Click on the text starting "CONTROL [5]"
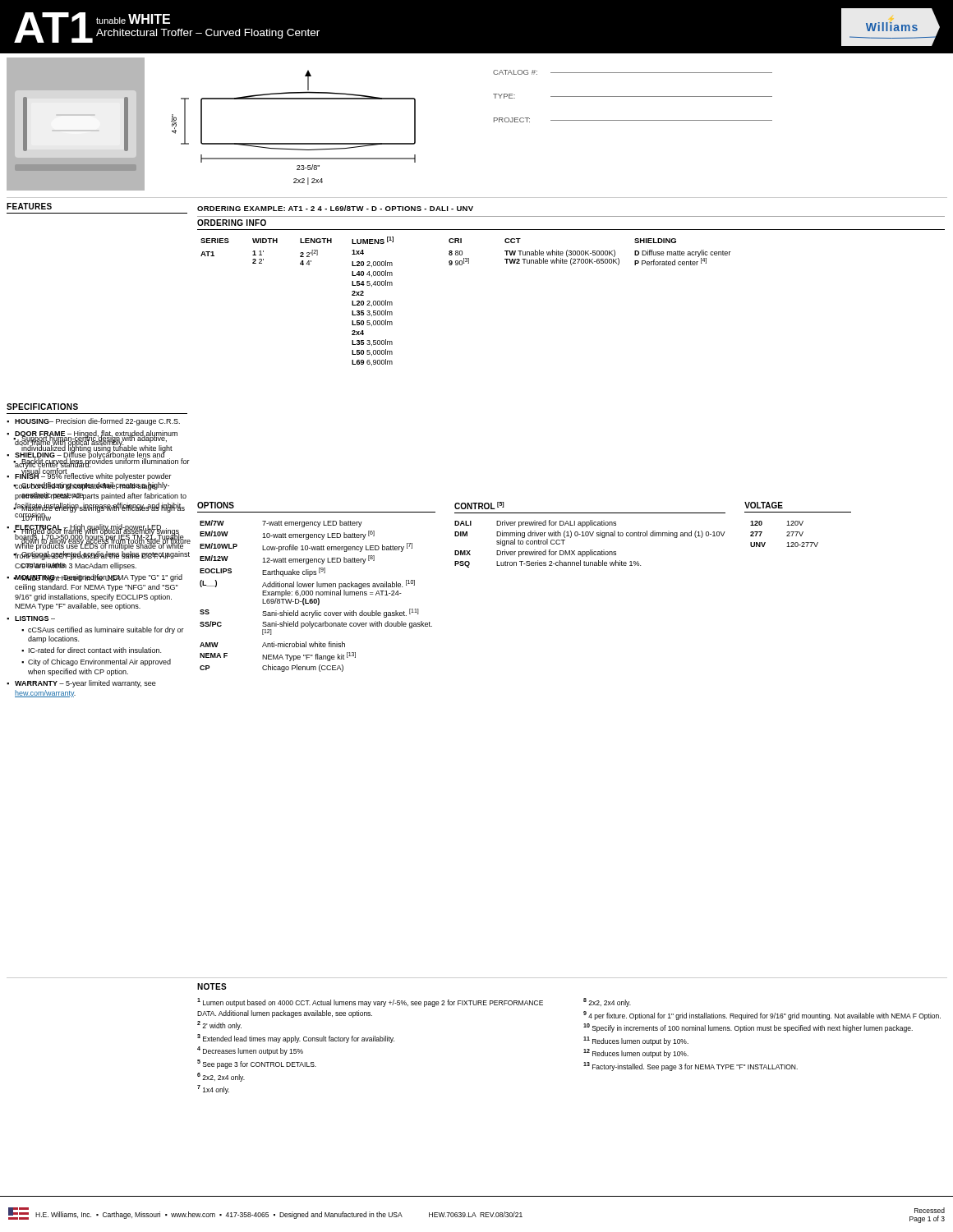 [x=590, y=507]
